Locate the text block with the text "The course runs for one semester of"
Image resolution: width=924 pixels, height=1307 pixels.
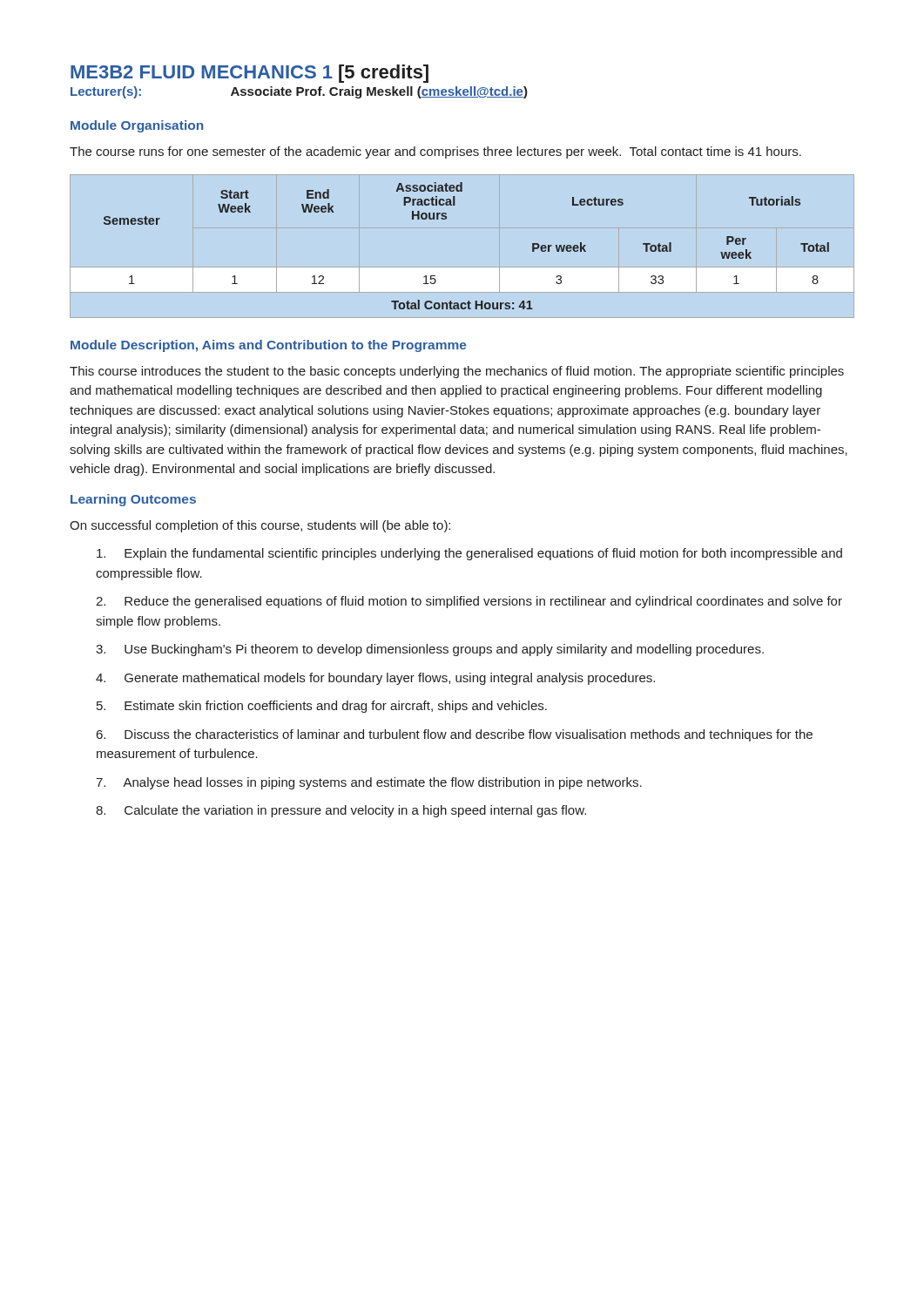(x=436, y=151)
